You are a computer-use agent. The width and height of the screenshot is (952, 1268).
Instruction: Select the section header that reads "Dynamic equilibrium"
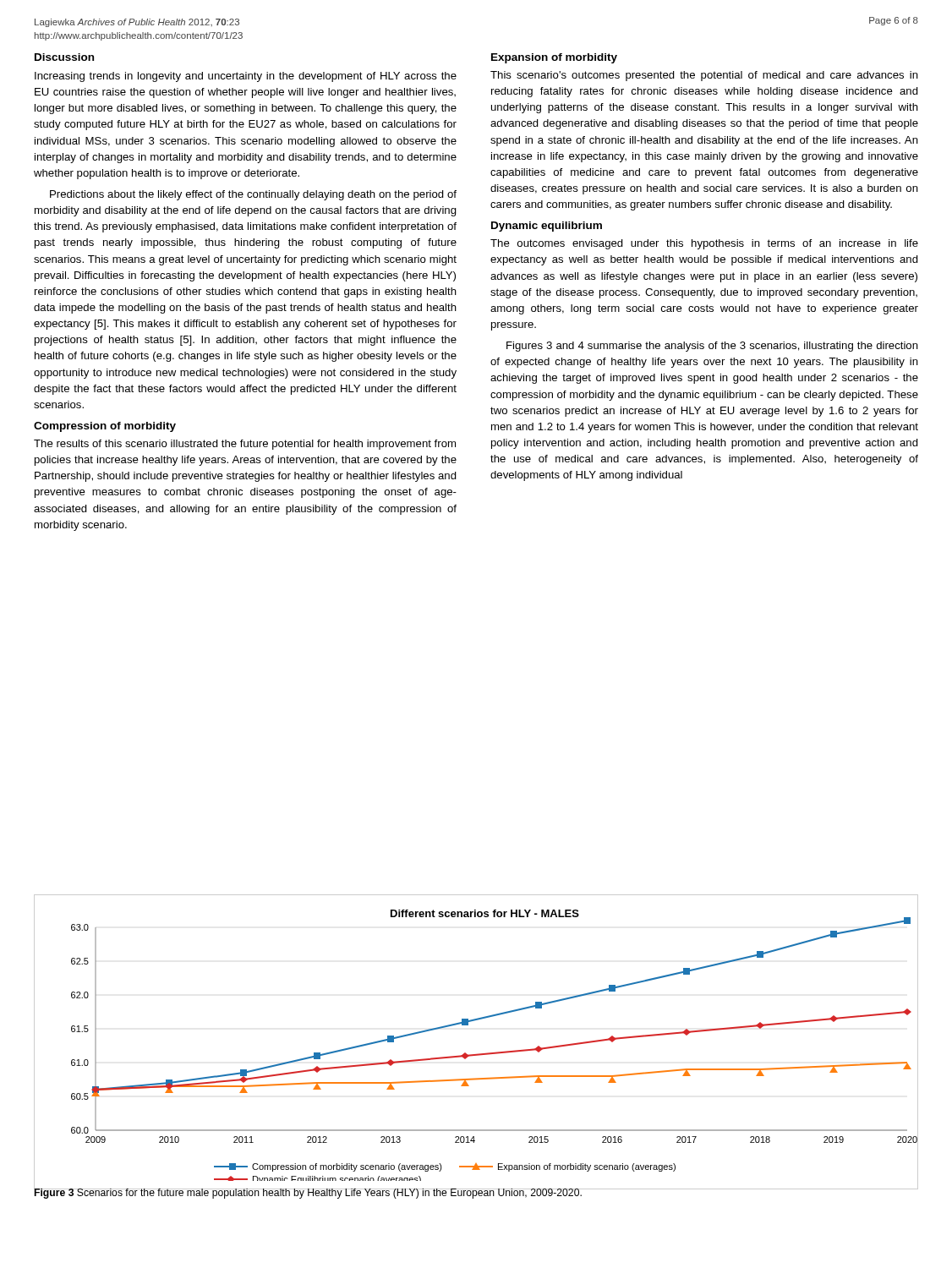[x=546, y=225]
